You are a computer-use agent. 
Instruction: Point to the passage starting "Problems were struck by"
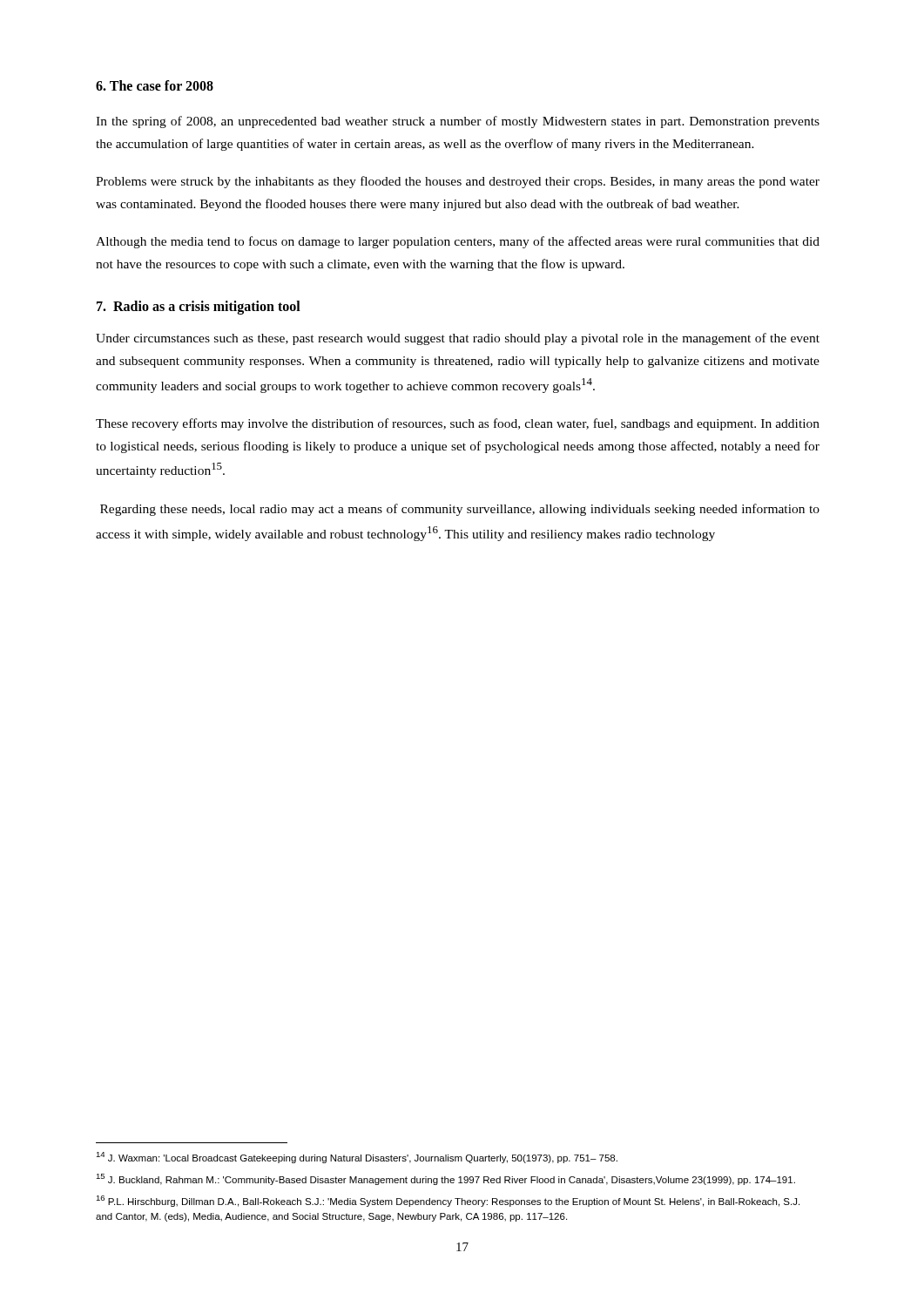(458, 192)
